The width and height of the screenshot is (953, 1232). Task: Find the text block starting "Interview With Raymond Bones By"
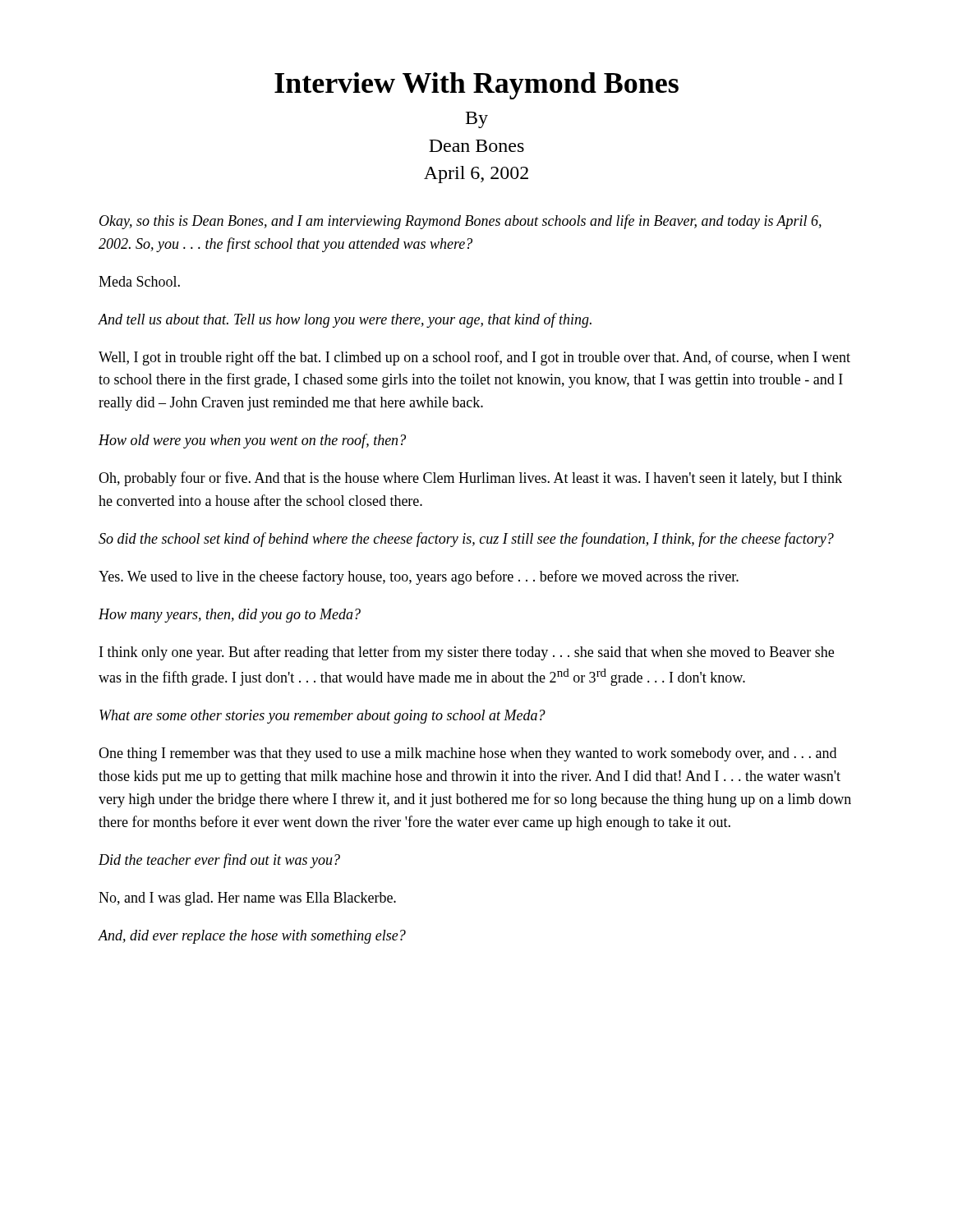(476, 126)
